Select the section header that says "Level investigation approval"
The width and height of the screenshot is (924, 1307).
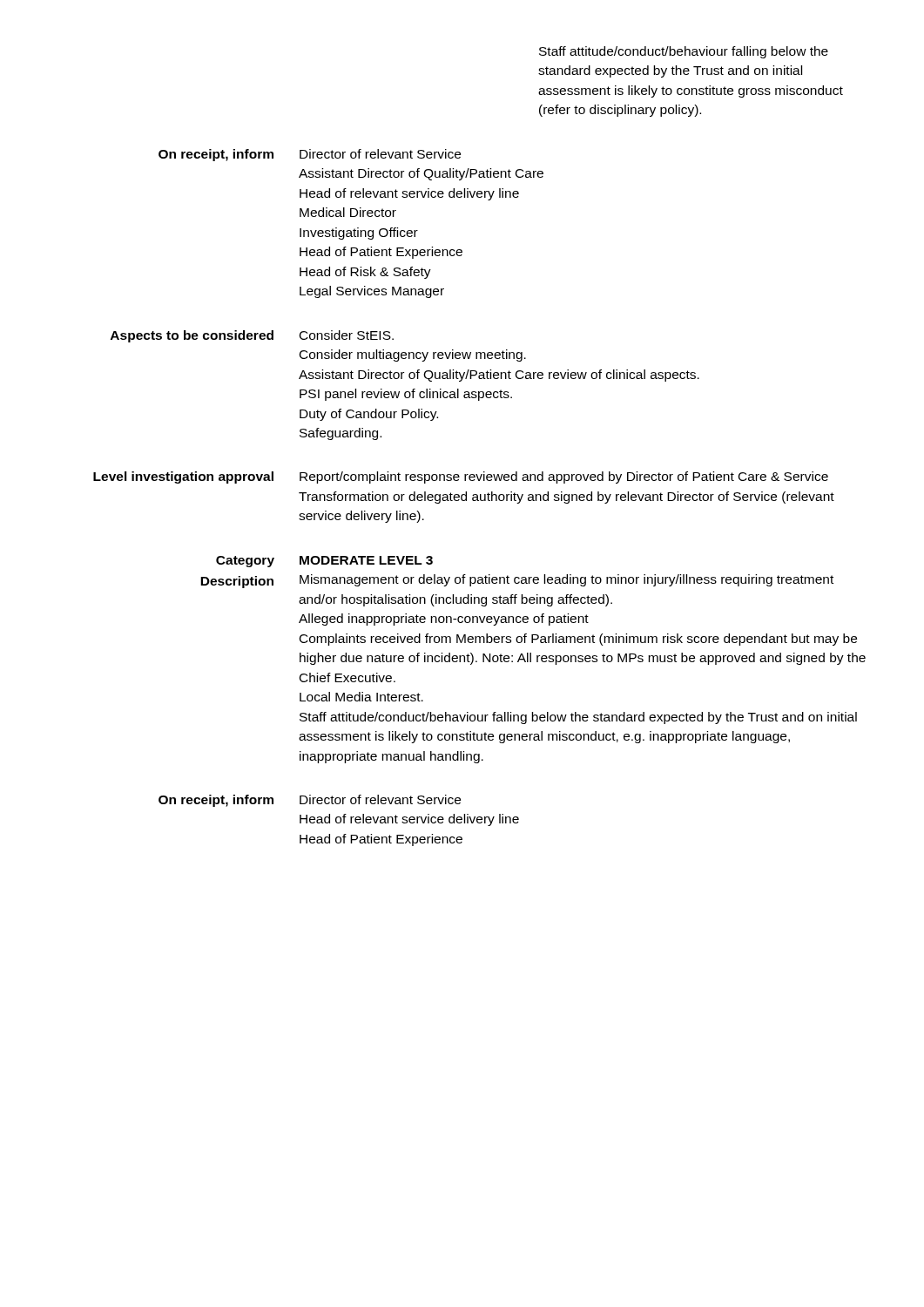click(x=184, y=477)
